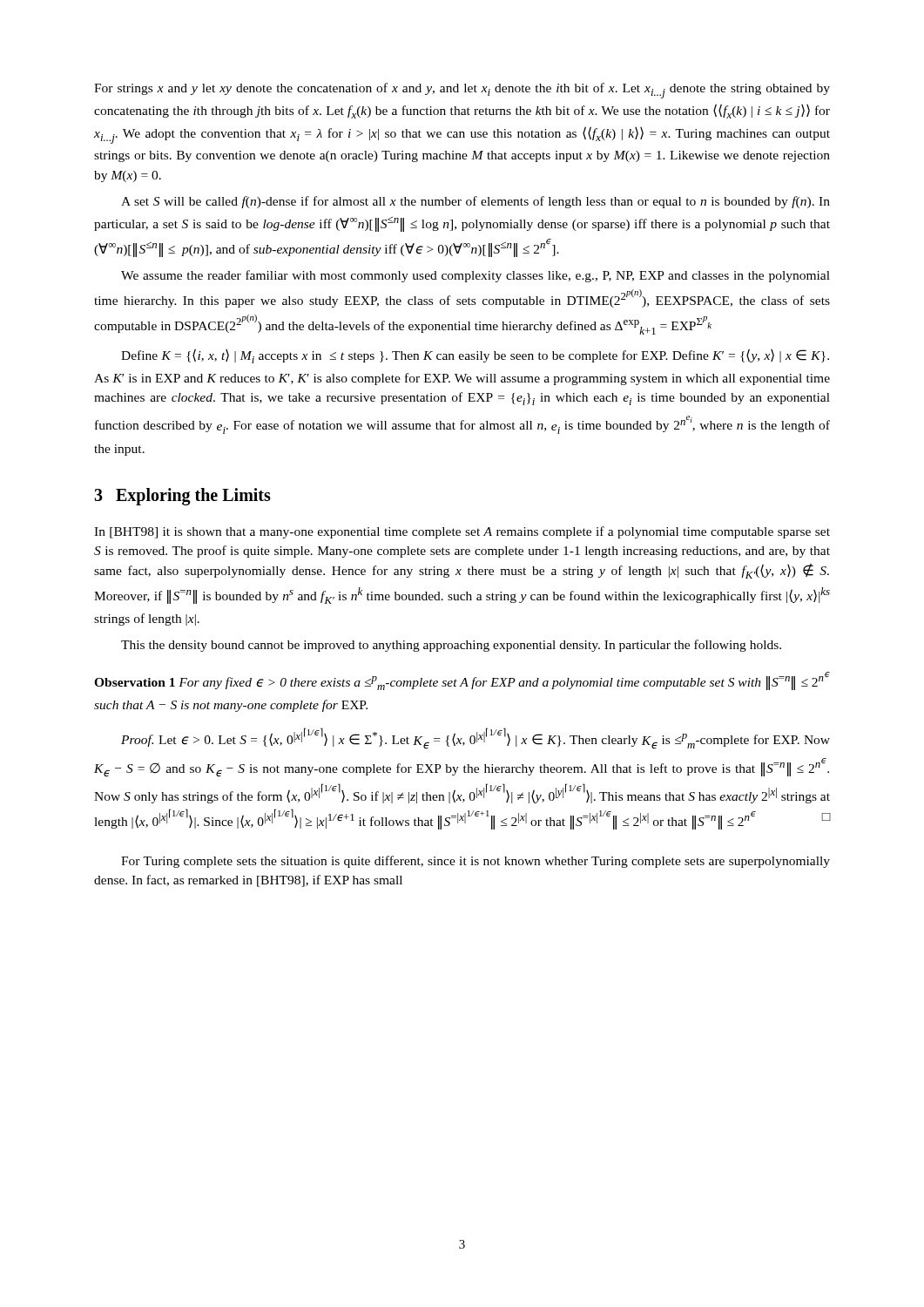Viewport: 924px width, 1307px height.
Task: Select the section header with the text "3 Exploring the Limits"
Action: click(182, 495)
